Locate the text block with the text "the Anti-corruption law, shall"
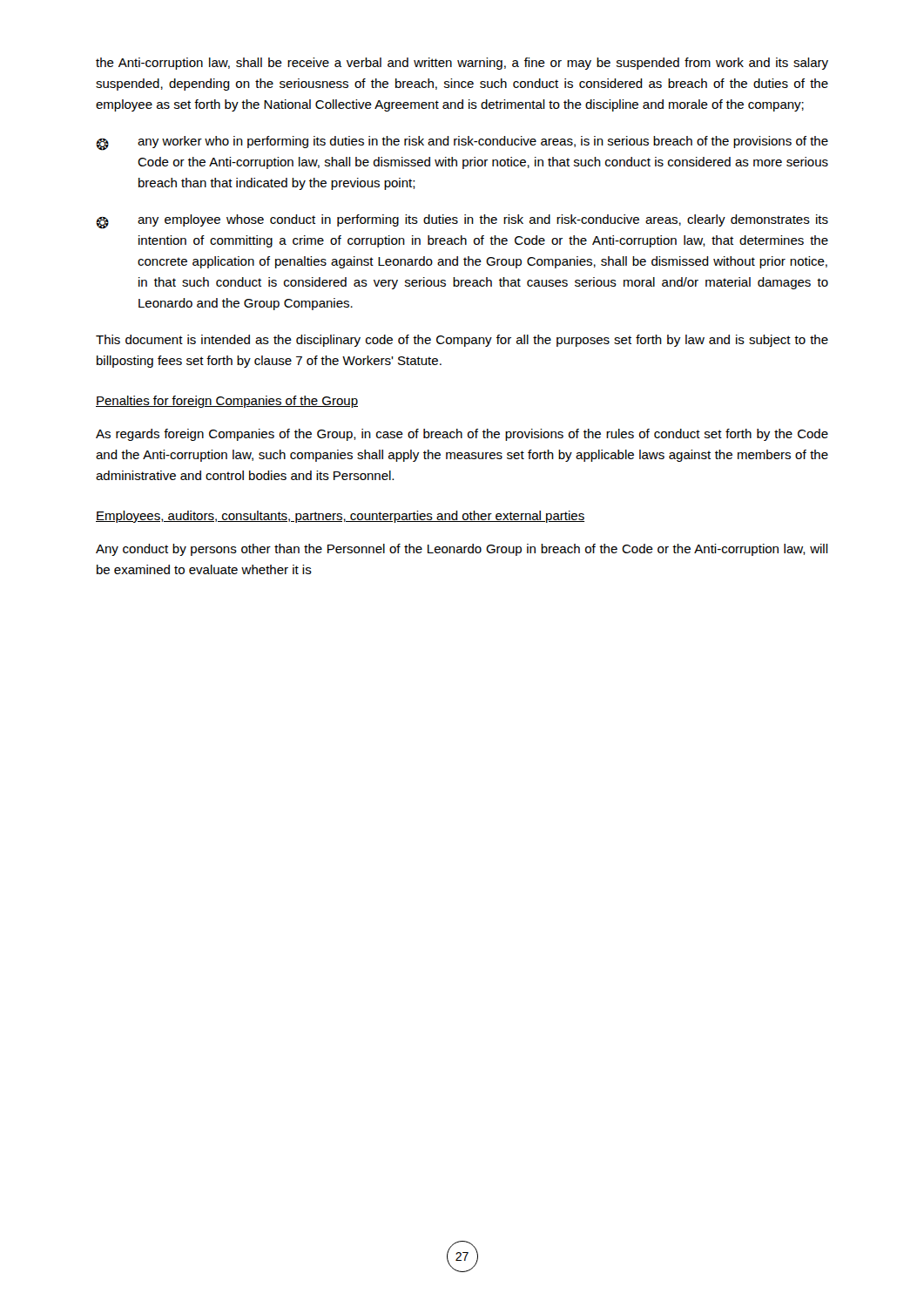The width and height of the screenshot is (924, 1307). [462, 83]
